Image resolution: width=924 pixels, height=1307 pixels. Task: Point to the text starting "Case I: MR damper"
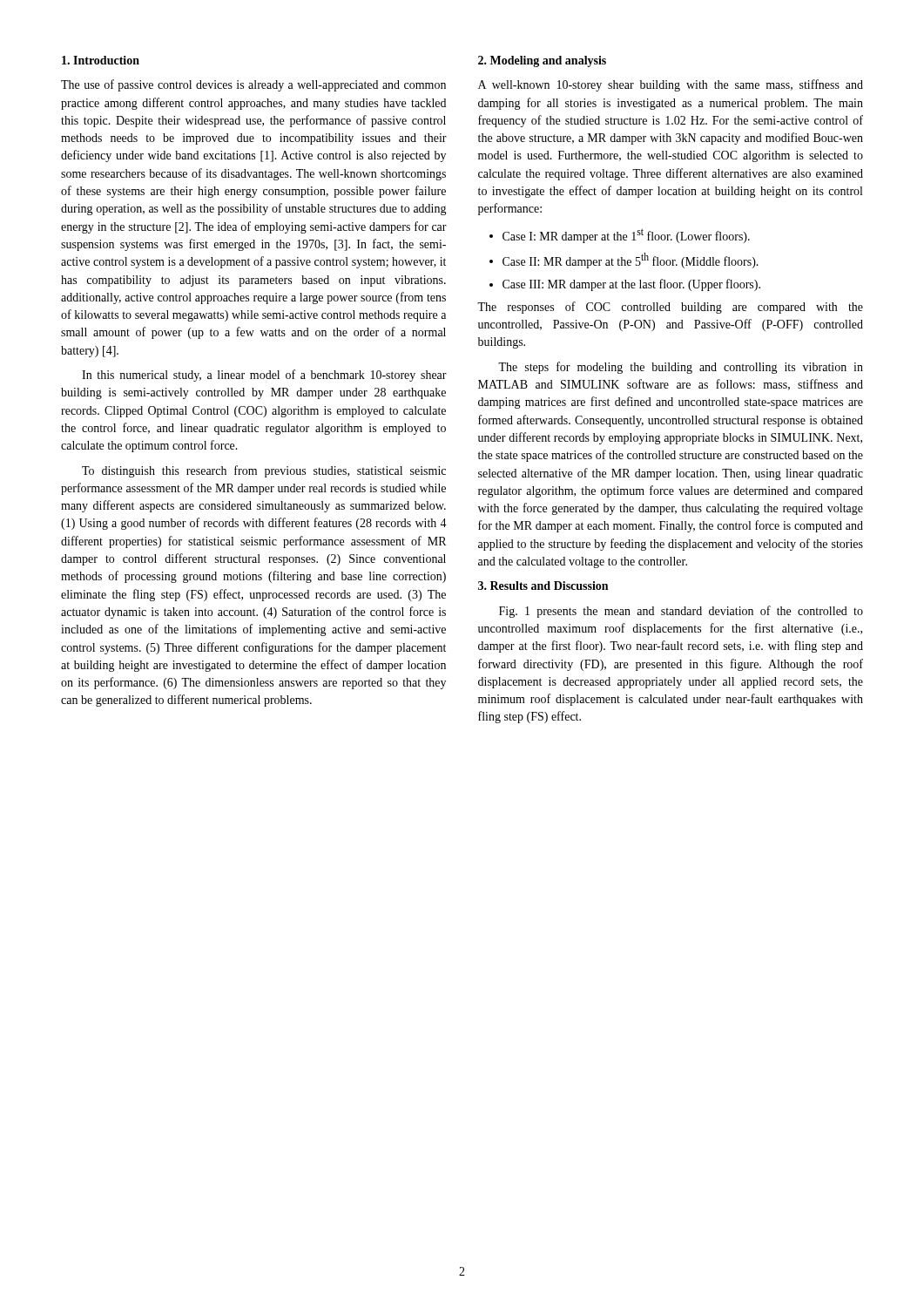[x=683, y=235]
